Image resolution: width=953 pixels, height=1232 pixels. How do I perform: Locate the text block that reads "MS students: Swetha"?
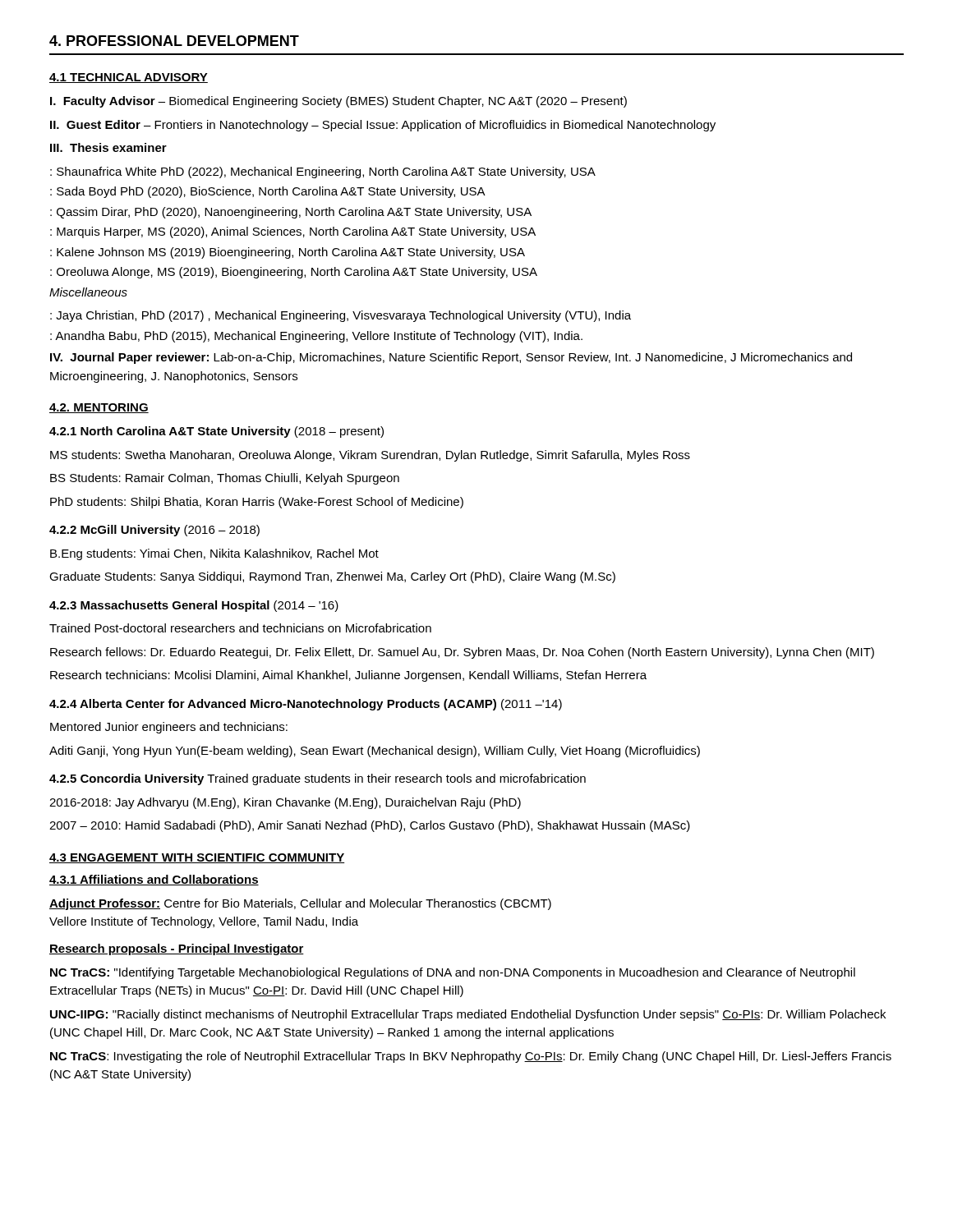point(370,454)
